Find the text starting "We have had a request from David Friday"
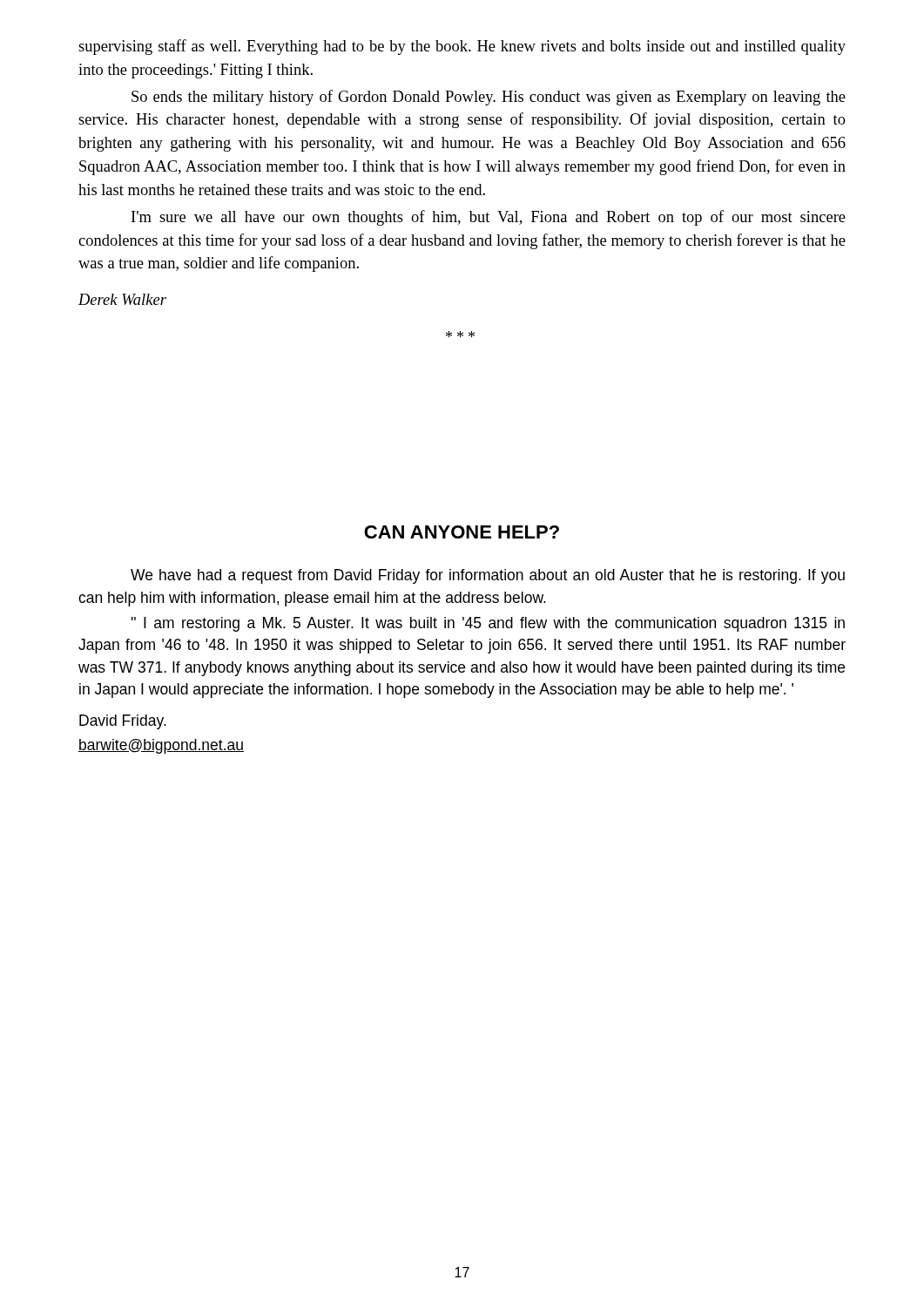 pos(462,586)
